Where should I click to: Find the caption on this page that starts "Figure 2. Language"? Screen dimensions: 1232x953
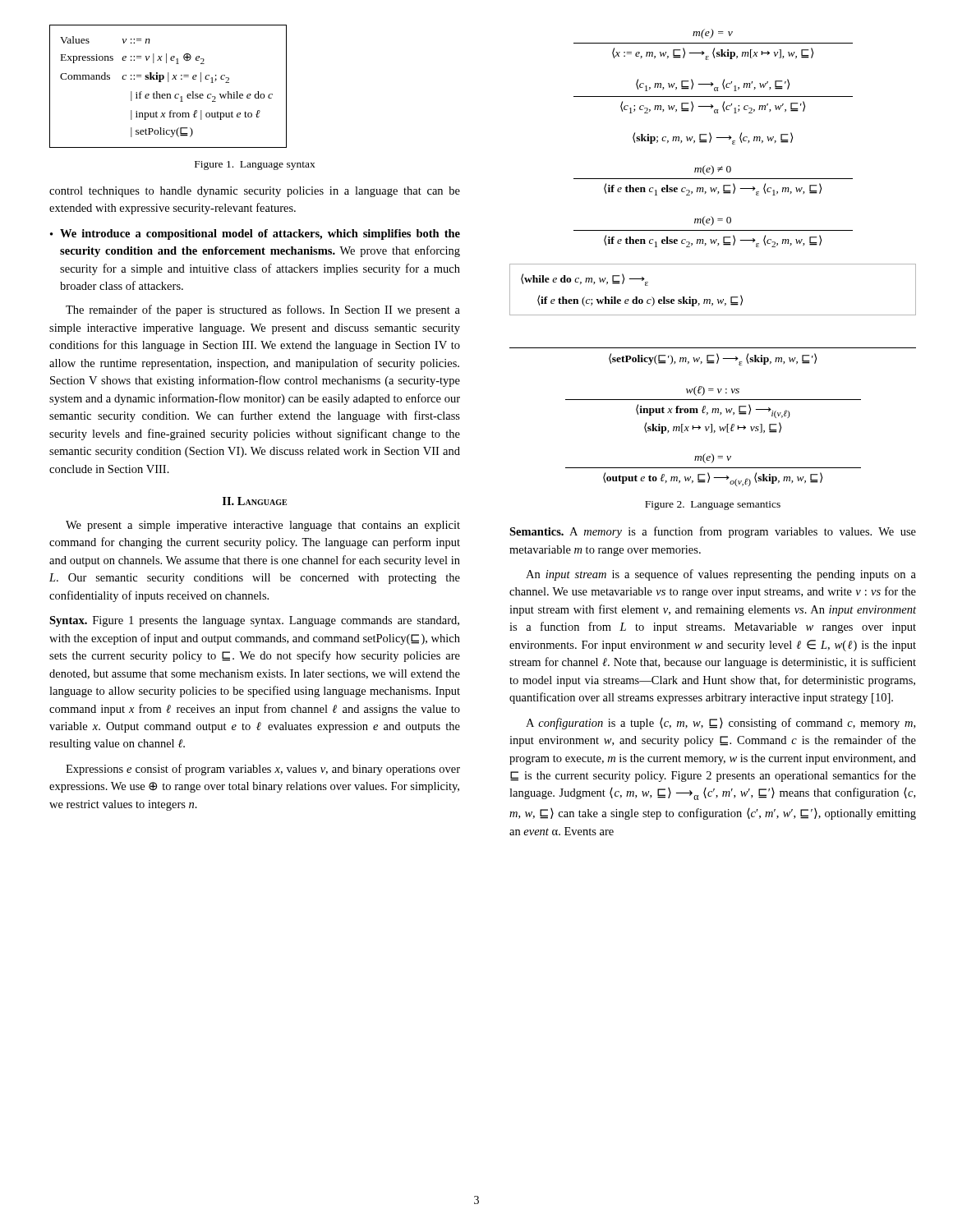click(x=713, y=504)
